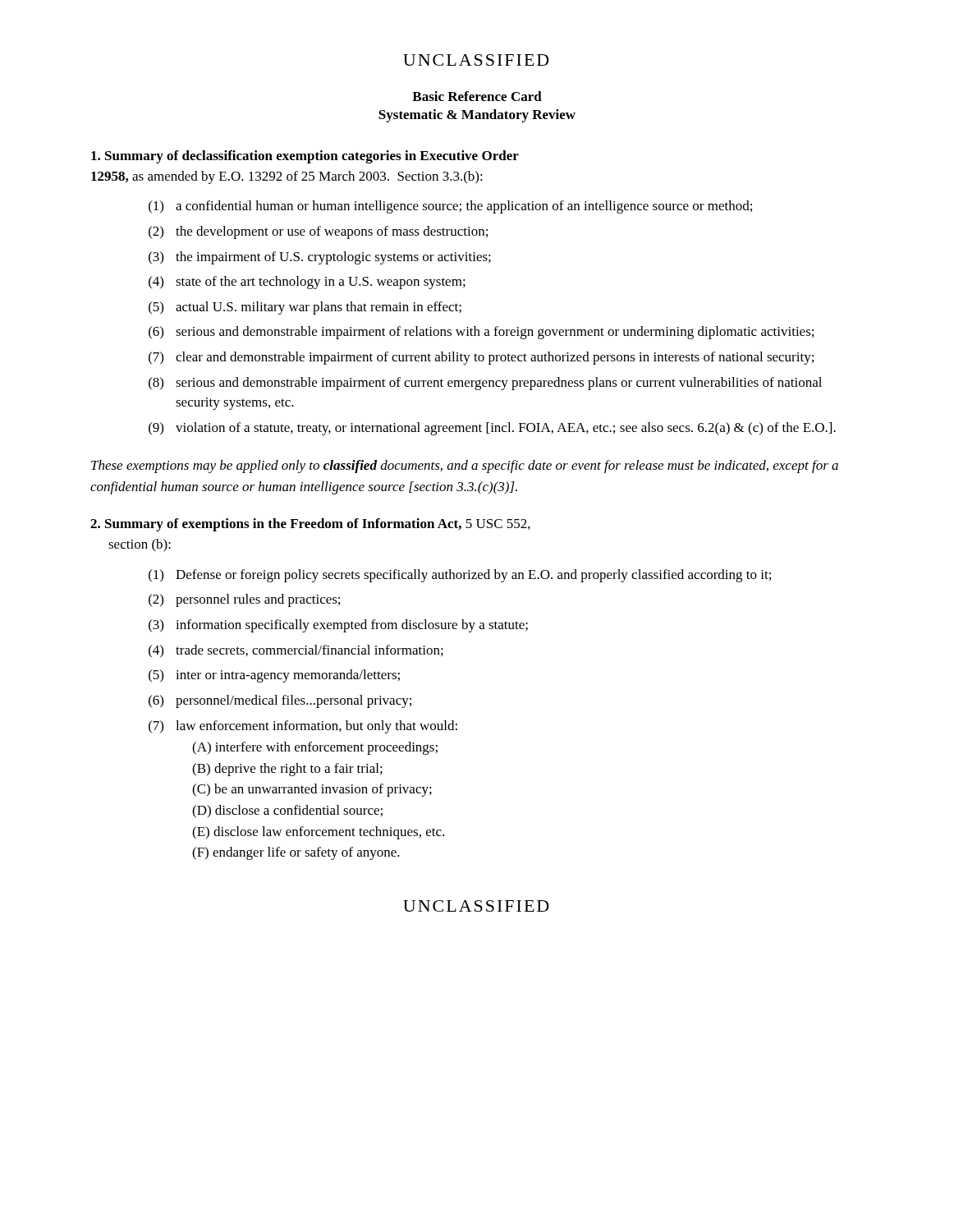Locate the list item that says "(2) personnel rules"
This screenshot has width=954, height=1232.
click(244, 600)
